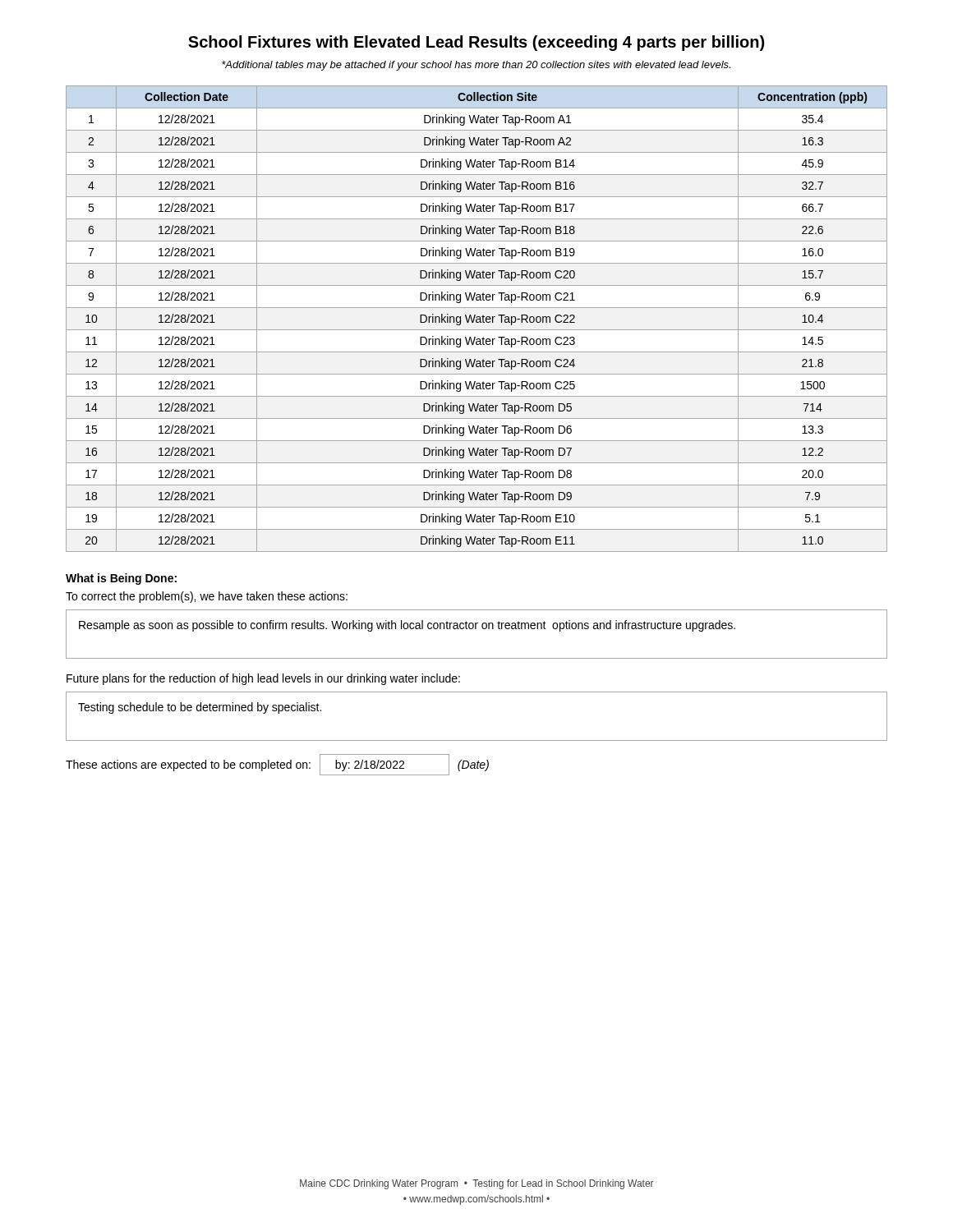Where is the passage that starts "Resample as soon"?

coord(407,625)
